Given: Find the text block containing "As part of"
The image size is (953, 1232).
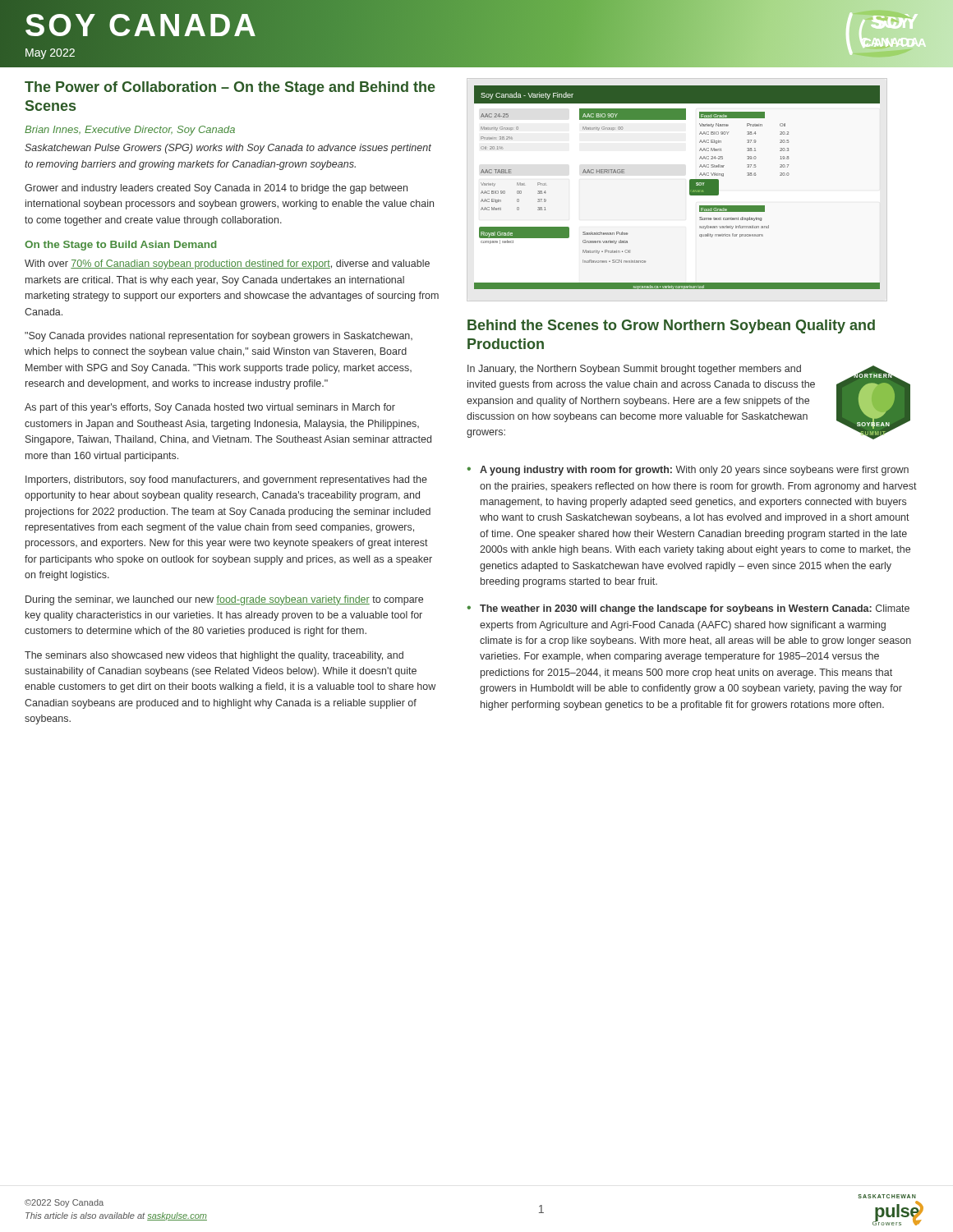Looking at the screenshot, I should pos(233,432).
